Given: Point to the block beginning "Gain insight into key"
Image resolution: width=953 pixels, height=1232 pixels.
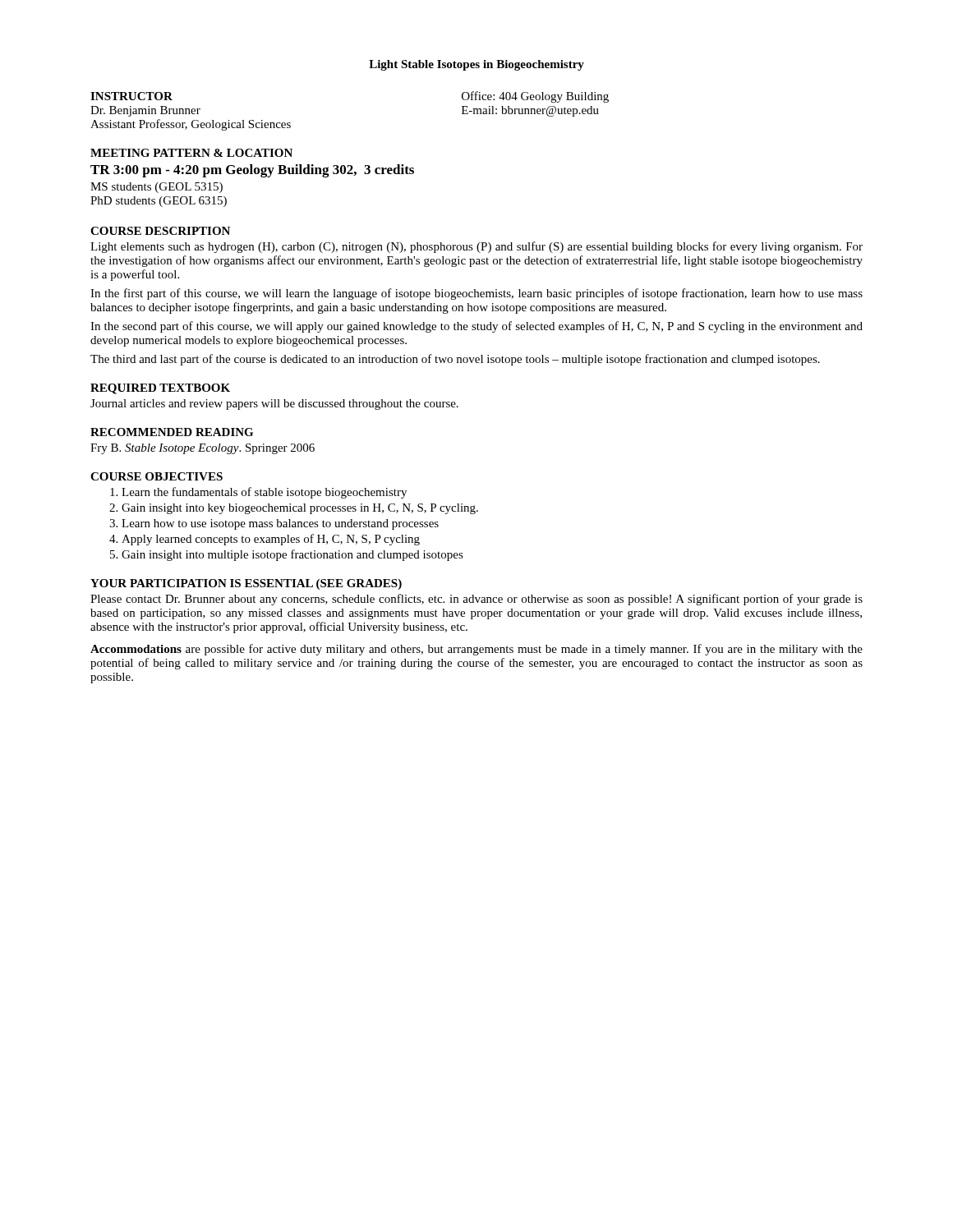Looking at the screenshot, I should pyautogui.click(x=300, y=508).
